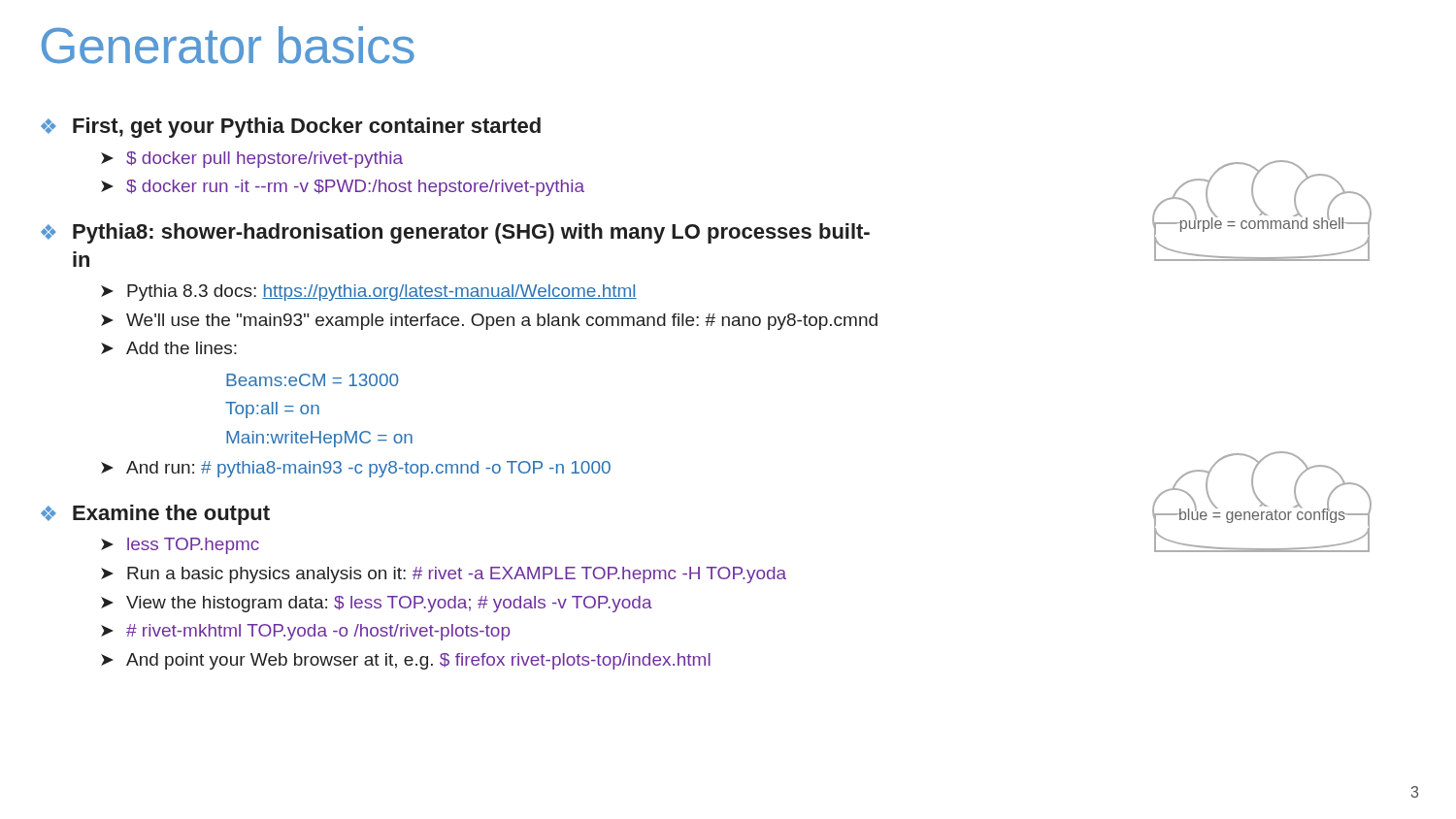
Task: Point to "➤ Add the lines:"
Action: tap(168, 349)
